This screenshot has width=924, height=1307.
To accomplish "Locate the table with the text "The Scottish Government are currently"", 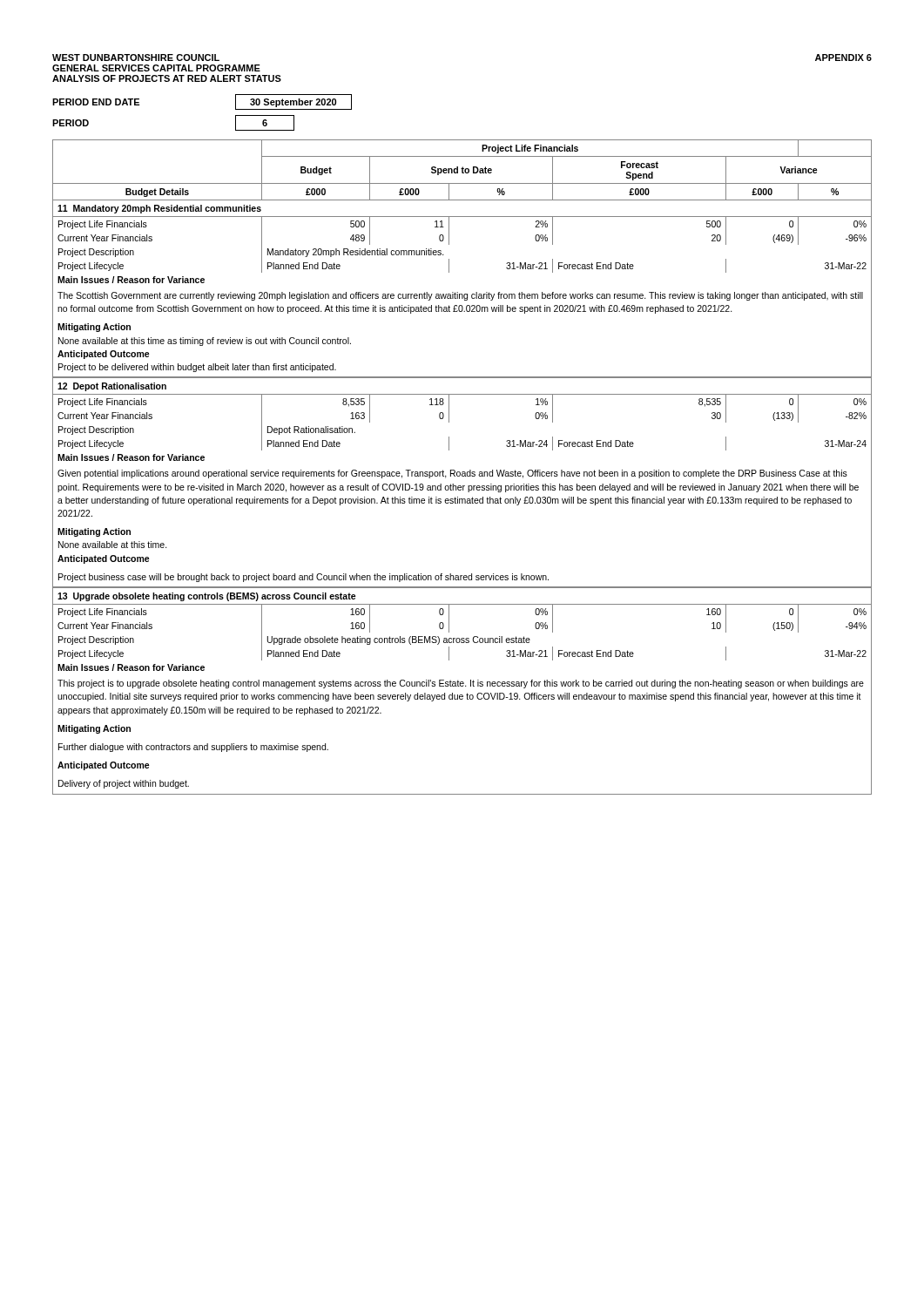I will click(462, 467).
